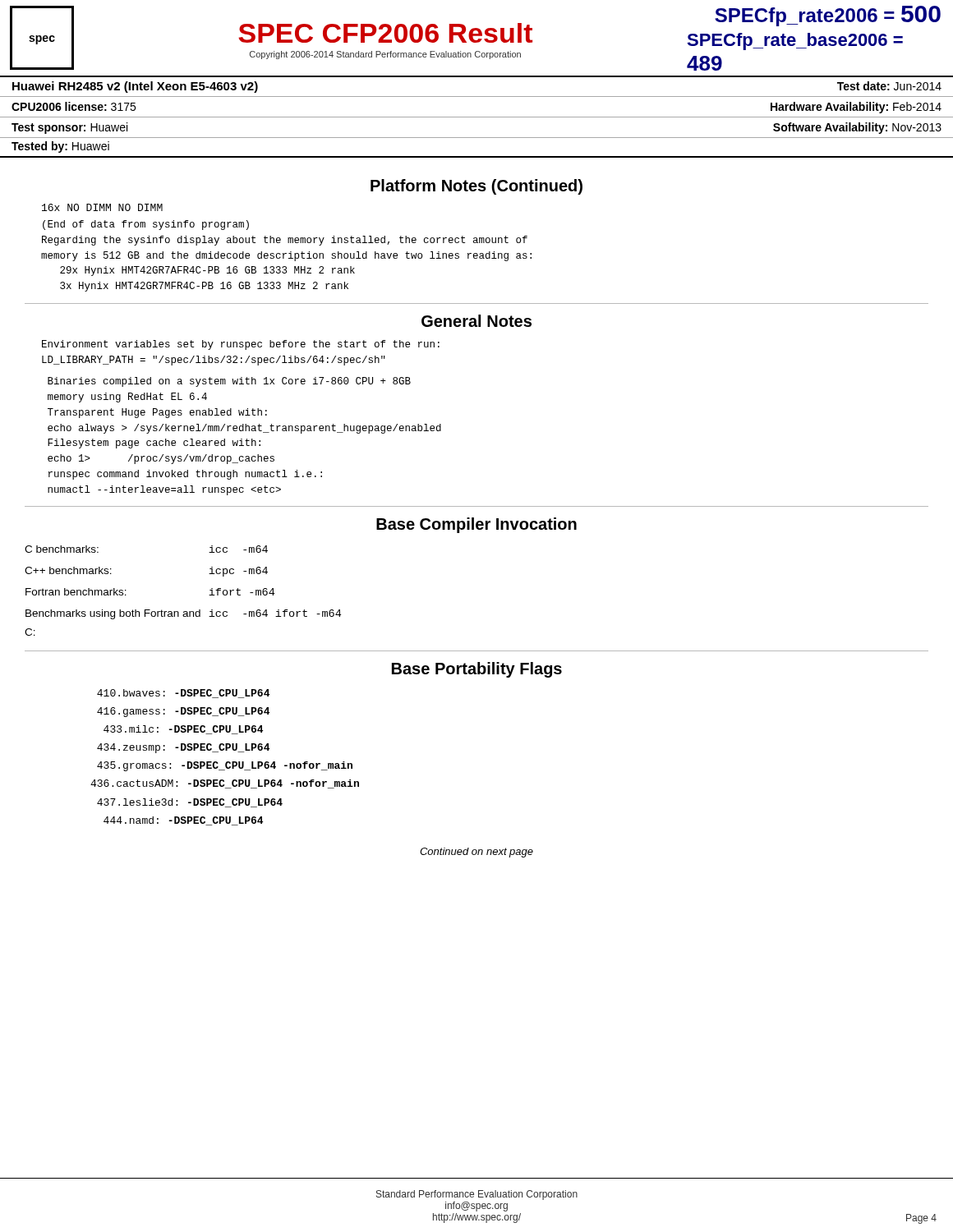Viewport: 953px width, 1232px height.
Task: Select the text block starting "C benchmarks: icc -m64"
Action: click(62, 548)
